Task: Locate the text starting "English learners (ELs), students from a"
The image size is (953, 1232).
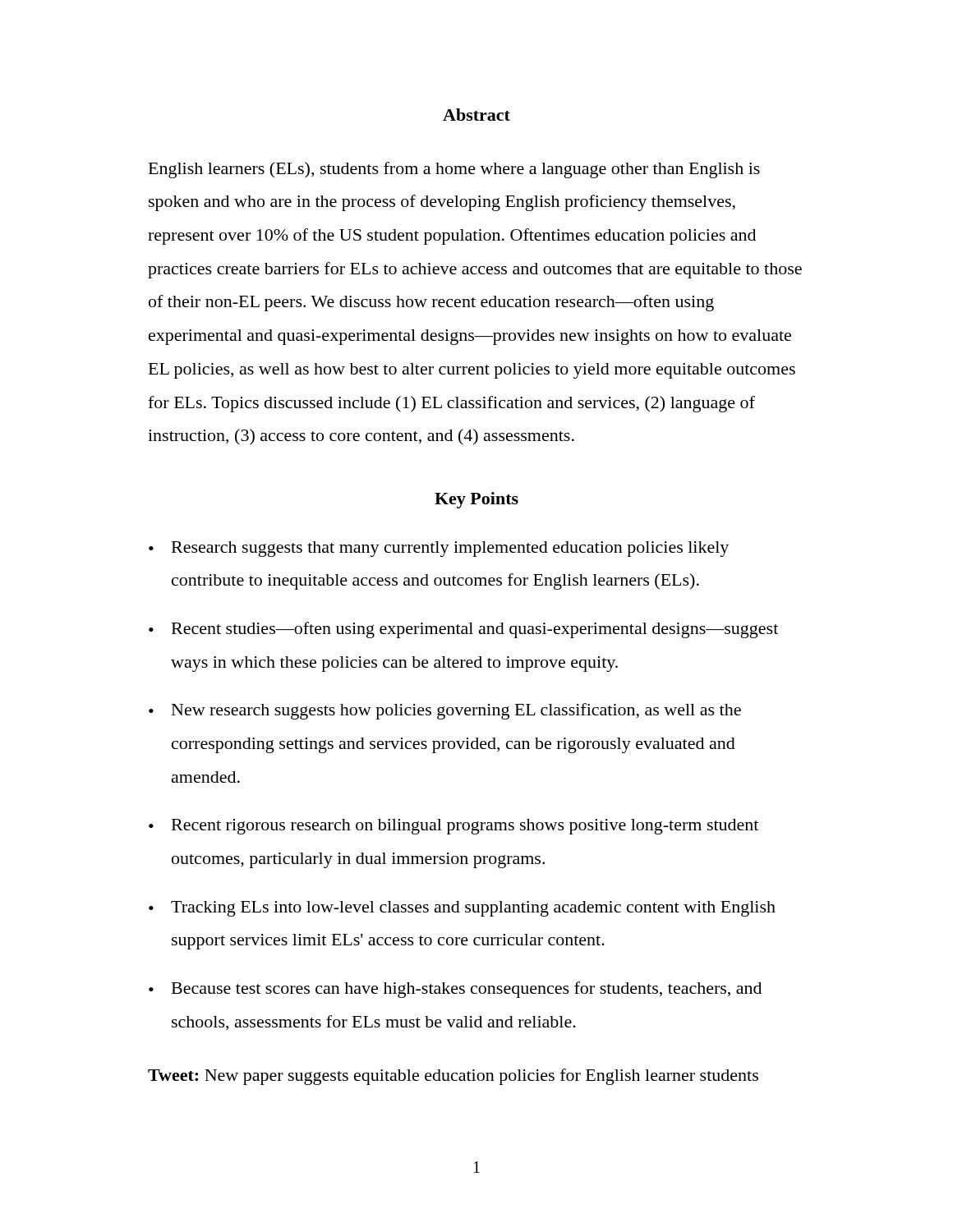Action: tap(475, 301)
